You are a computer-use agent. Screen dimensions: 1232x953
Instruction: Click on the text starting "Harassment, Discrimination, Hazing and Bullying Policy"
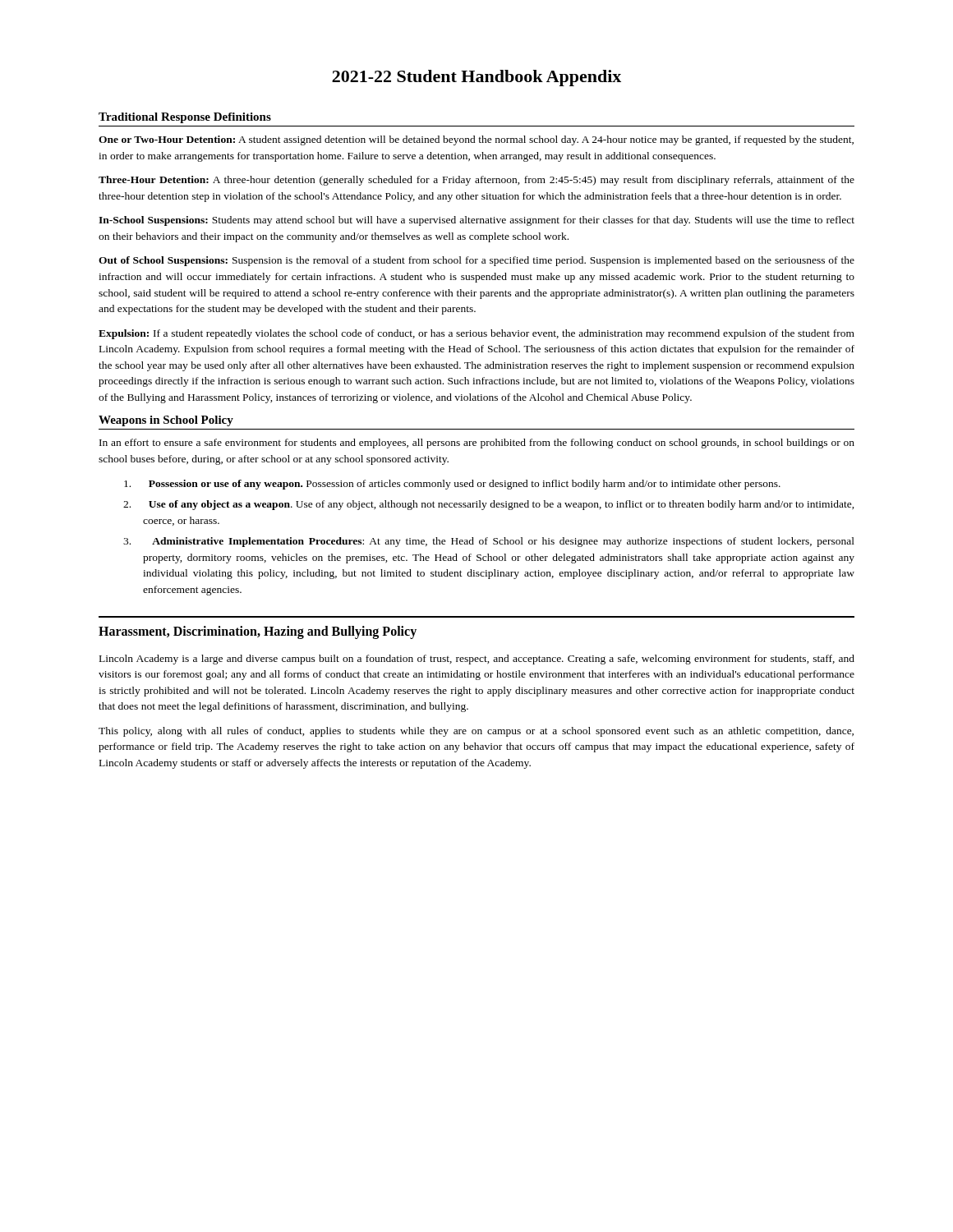(258, 631)
